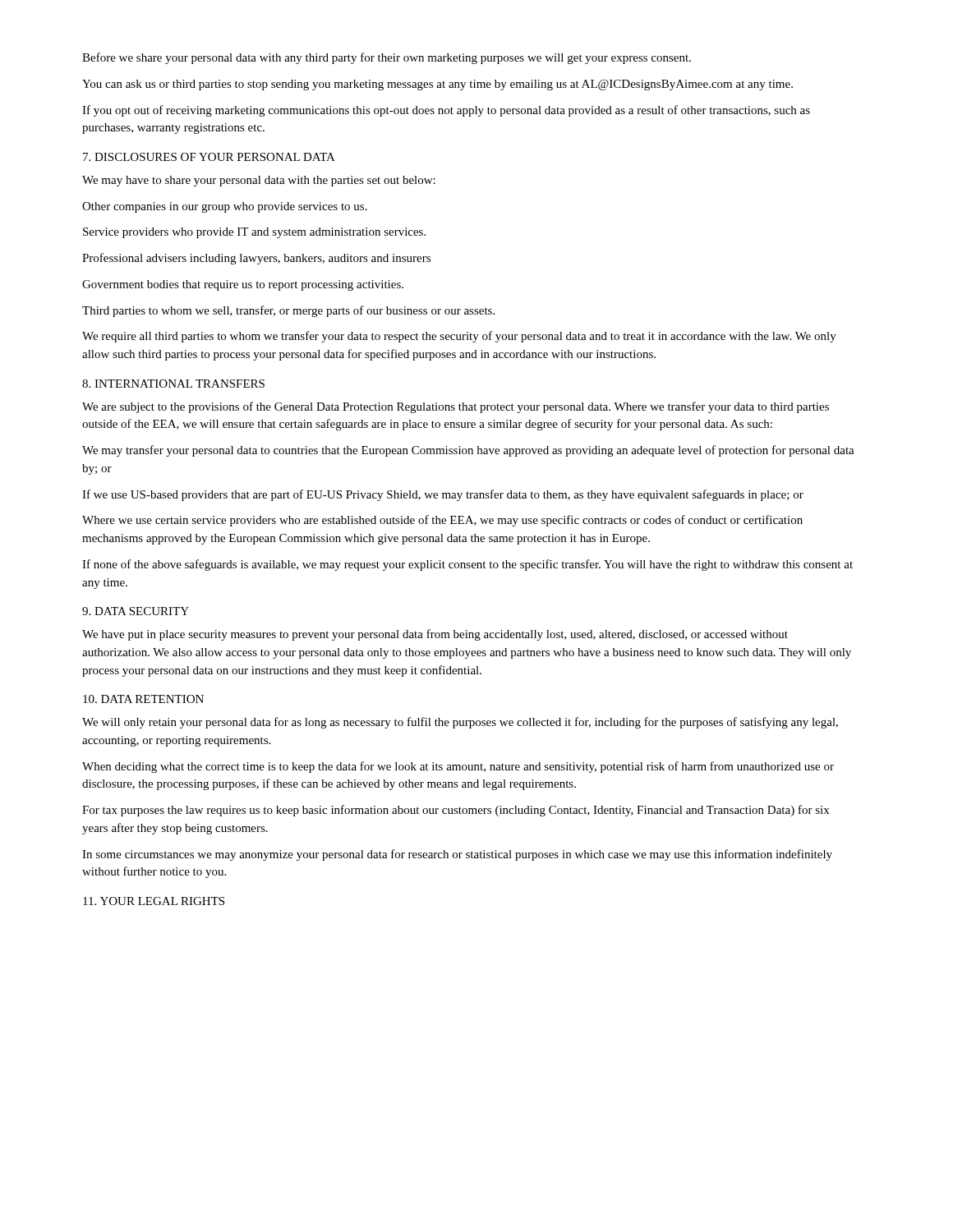953x1232 pixels.
Task: Locate the text block with the text "We require all third"
Action: (459, 345)
